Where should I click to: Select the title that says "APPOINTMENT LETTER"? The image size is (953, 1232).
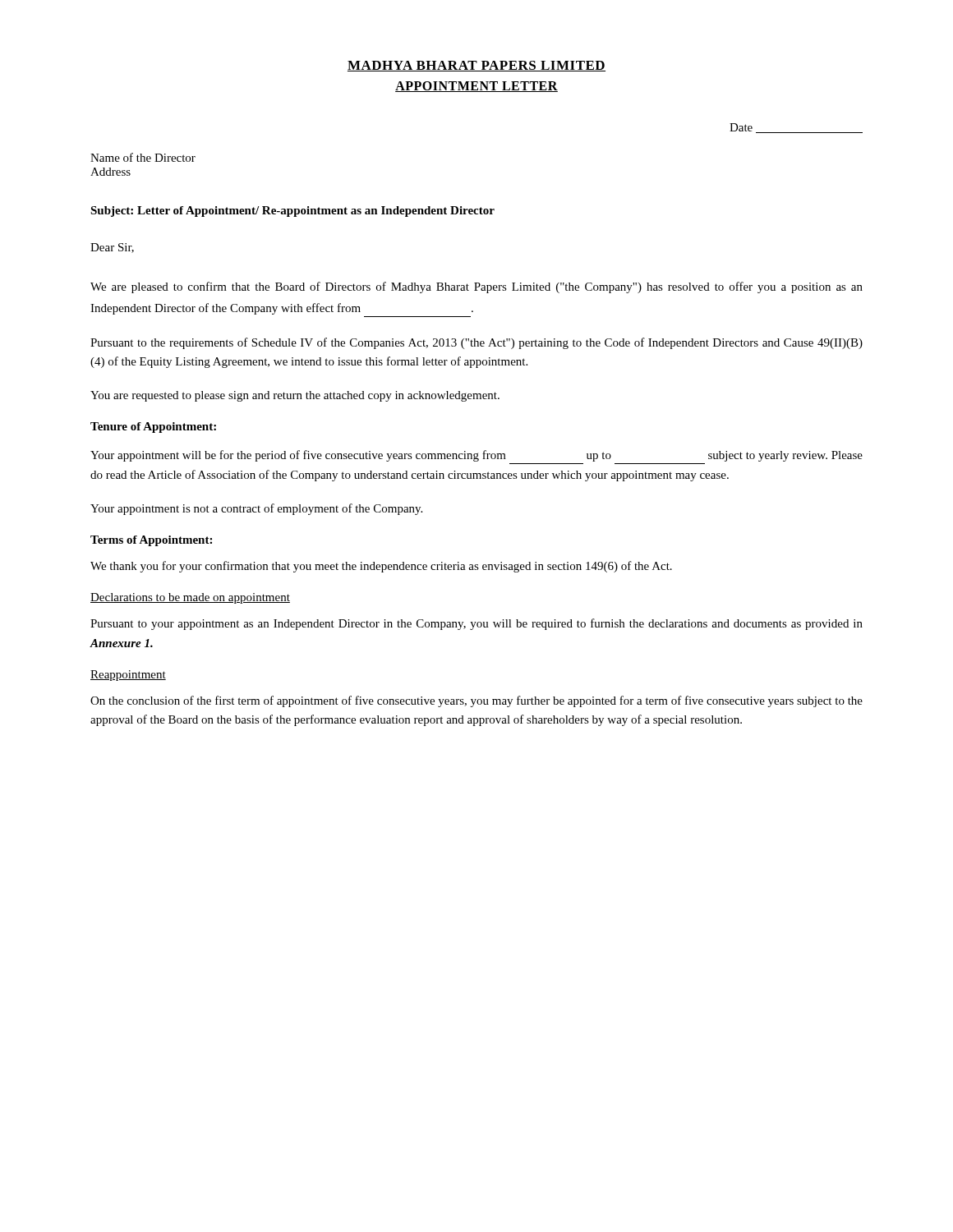(476, 86)
